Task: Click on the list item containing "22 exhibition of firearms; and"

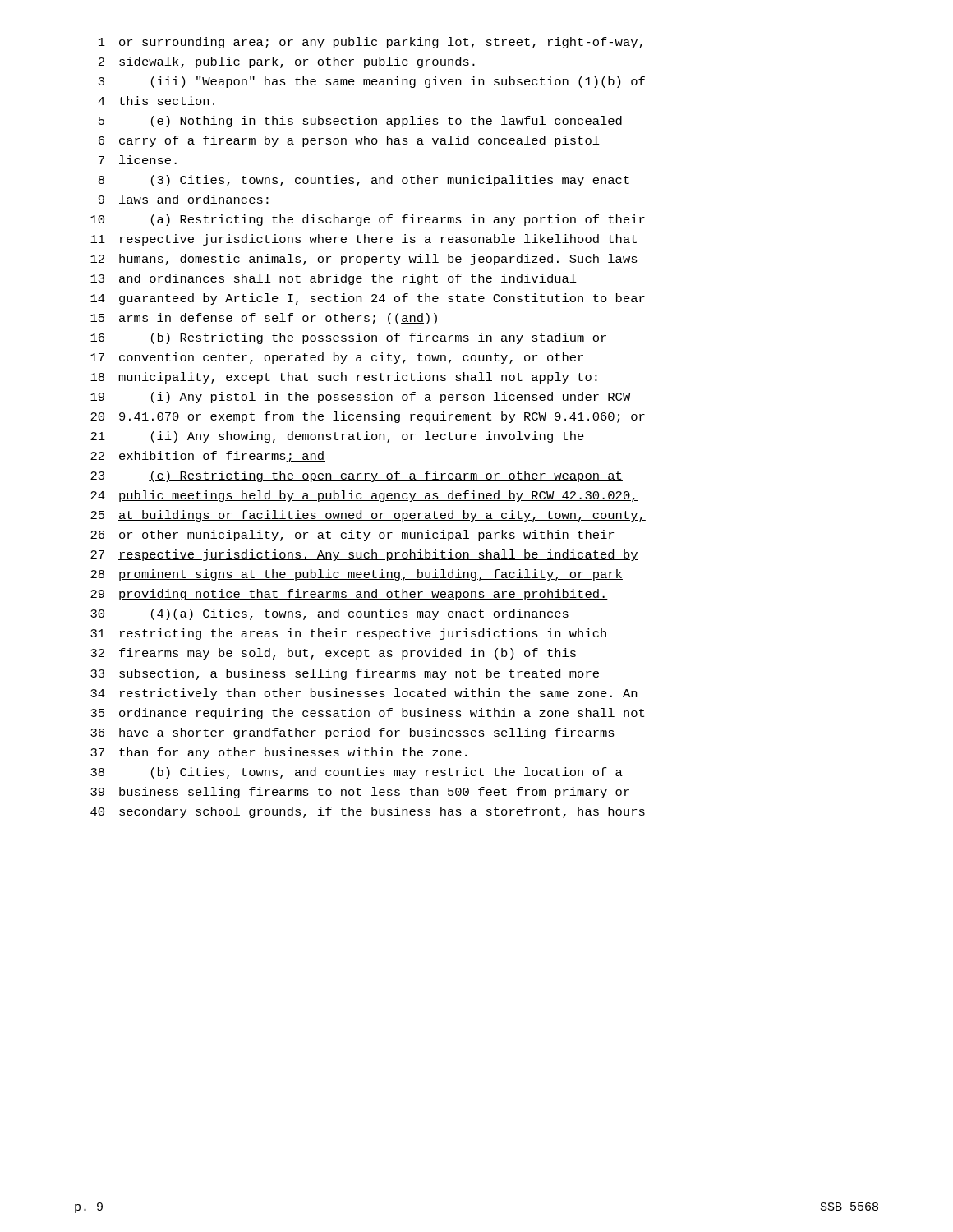Action: pos(207,457)
